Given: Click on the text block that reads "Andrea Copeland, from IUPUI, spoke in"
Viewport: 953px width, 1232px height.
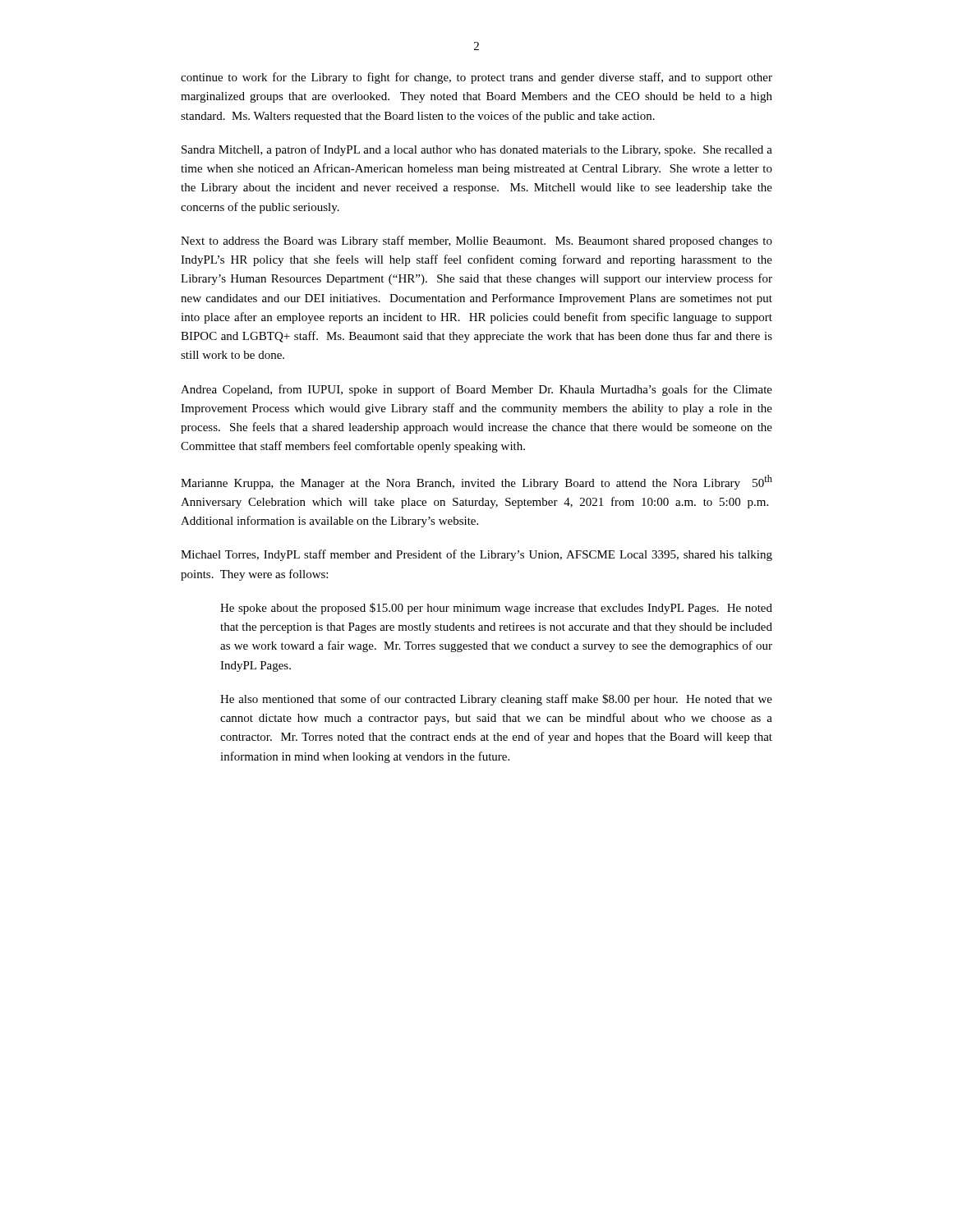Looking at the screenshot, I should (476, 418).
